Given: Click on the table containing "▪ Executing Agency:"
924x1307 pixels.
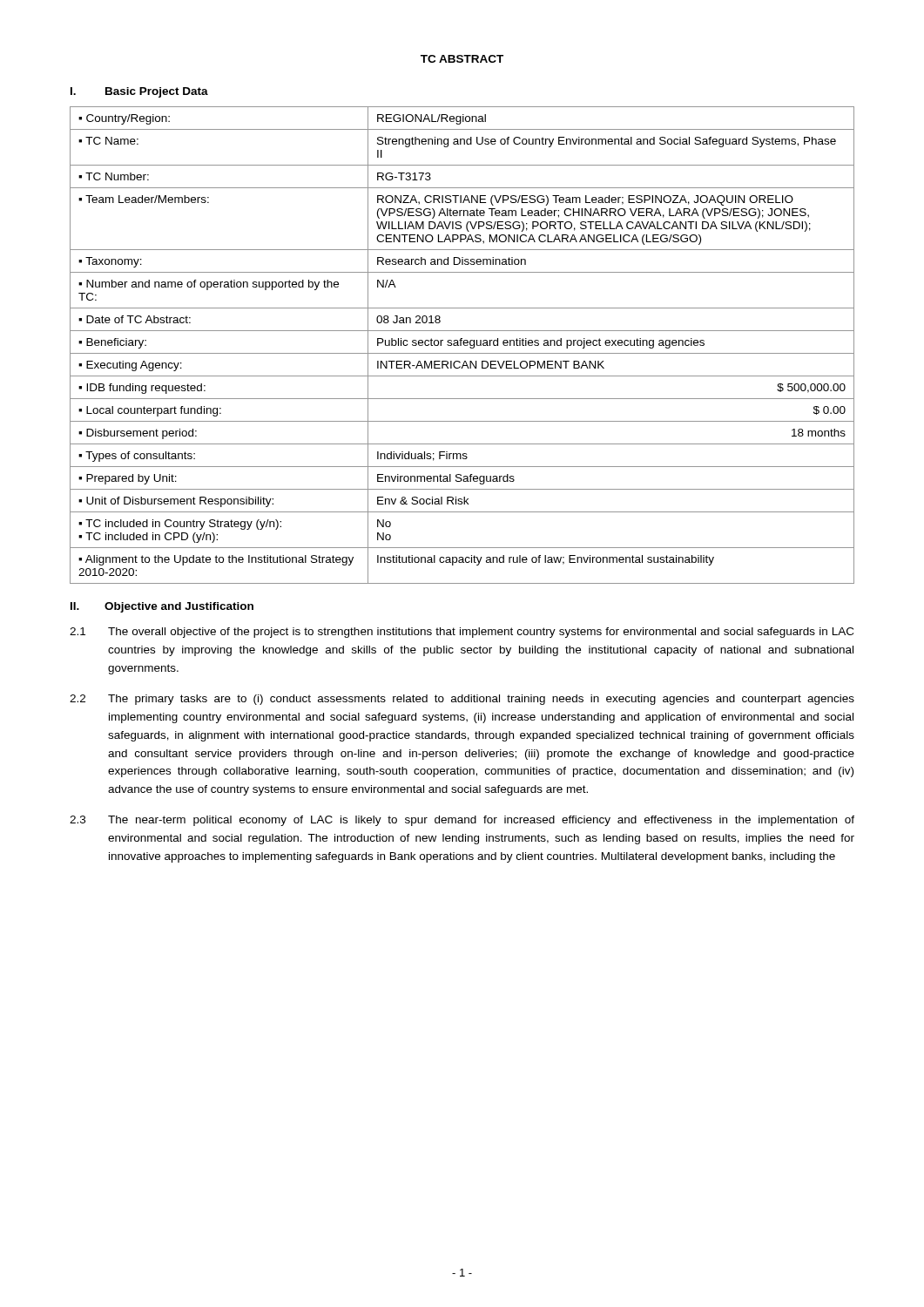Looking at the screenshot, I should pyautogui.click(x=462, y=345).
